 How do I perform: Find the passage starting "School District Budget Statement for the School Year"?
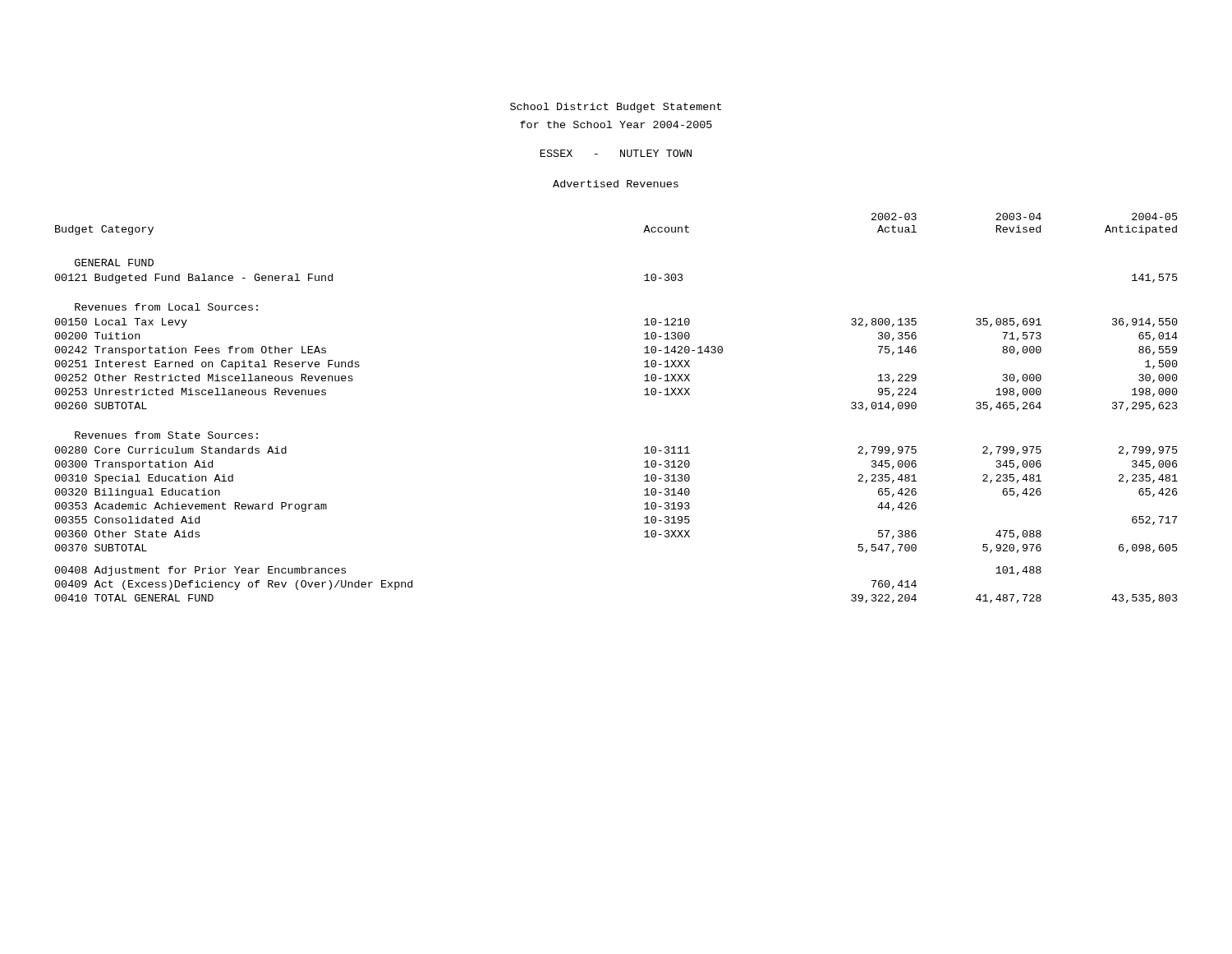[x=616, y=116]
